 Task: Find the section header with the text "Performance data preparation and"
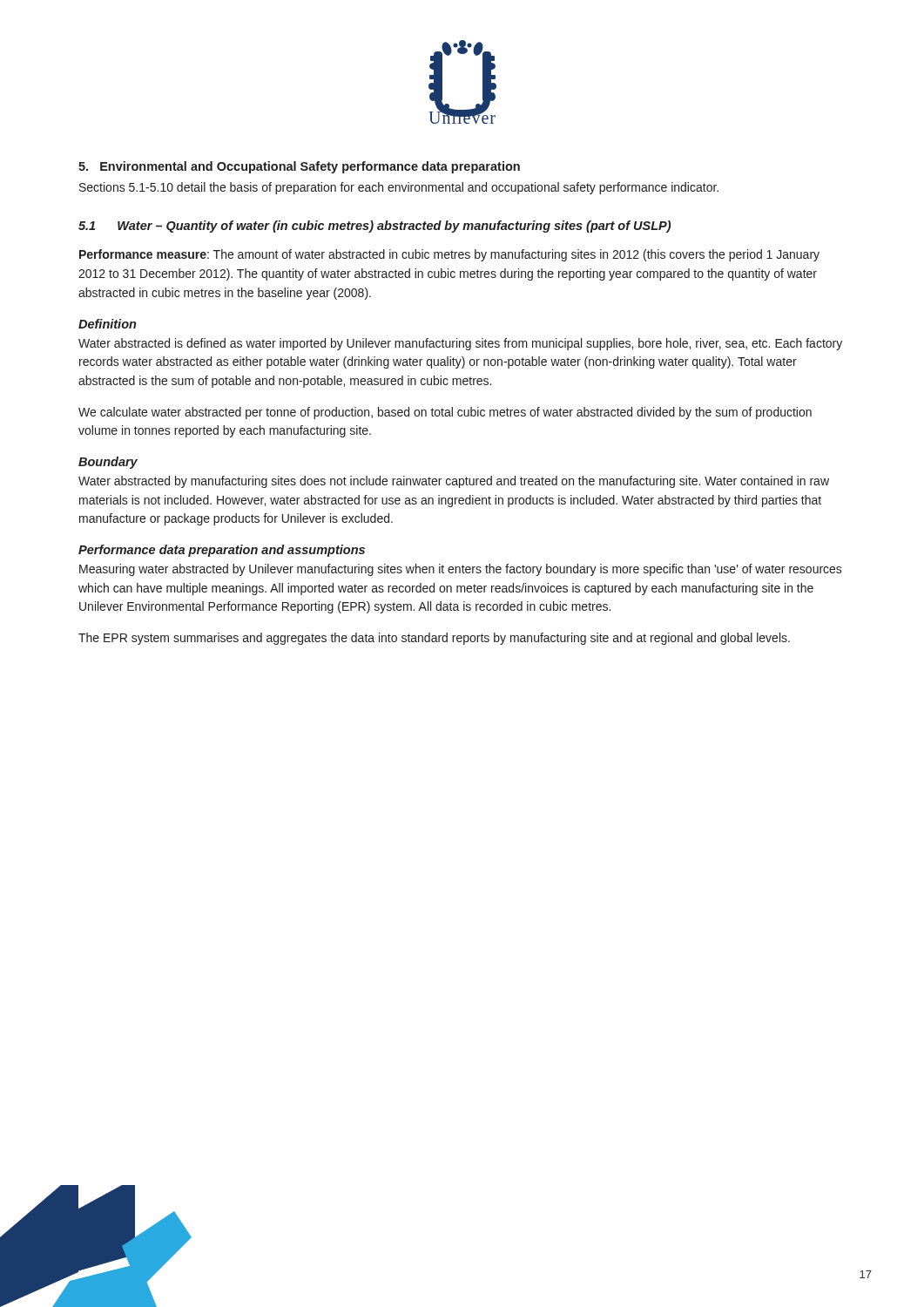[222, 550]
